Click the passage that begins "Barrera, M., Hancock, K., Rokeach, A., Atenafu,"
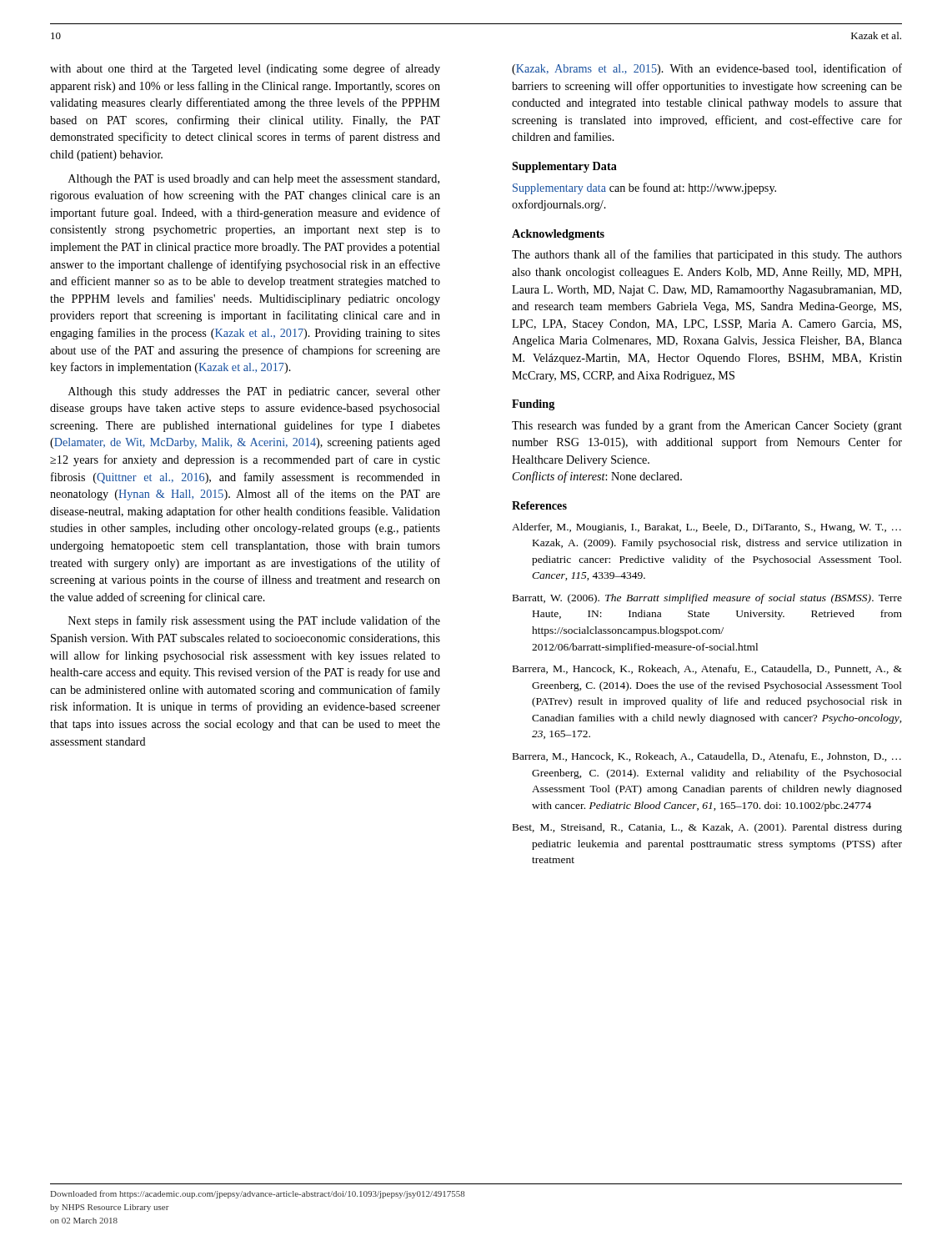 pyautogui.click(x=707, y=701)
